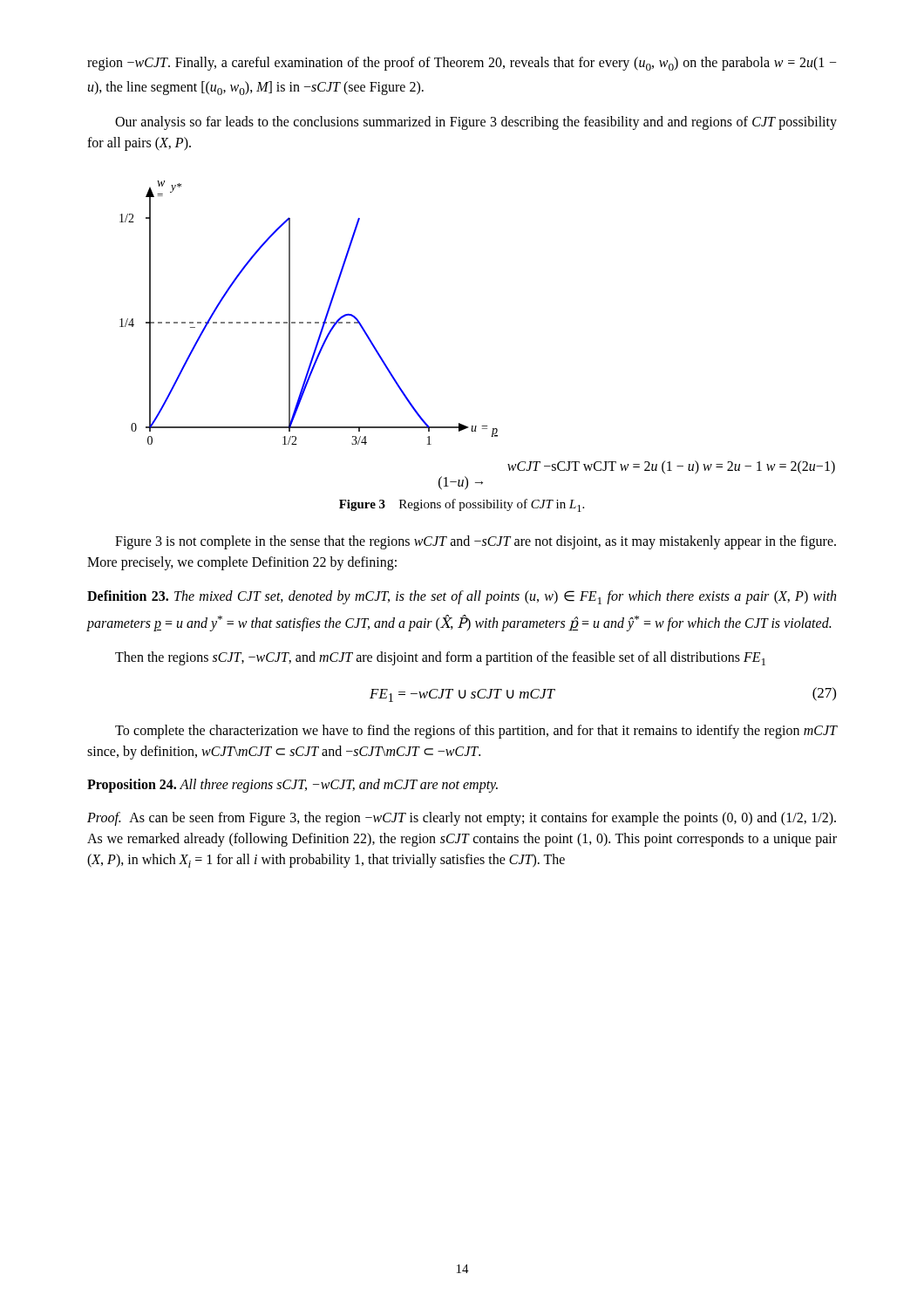Screen dimensions: 1308x924
Task: Locate the text block starting "region −wCJT. Finally, a careful"
Action: click(462, 76)
